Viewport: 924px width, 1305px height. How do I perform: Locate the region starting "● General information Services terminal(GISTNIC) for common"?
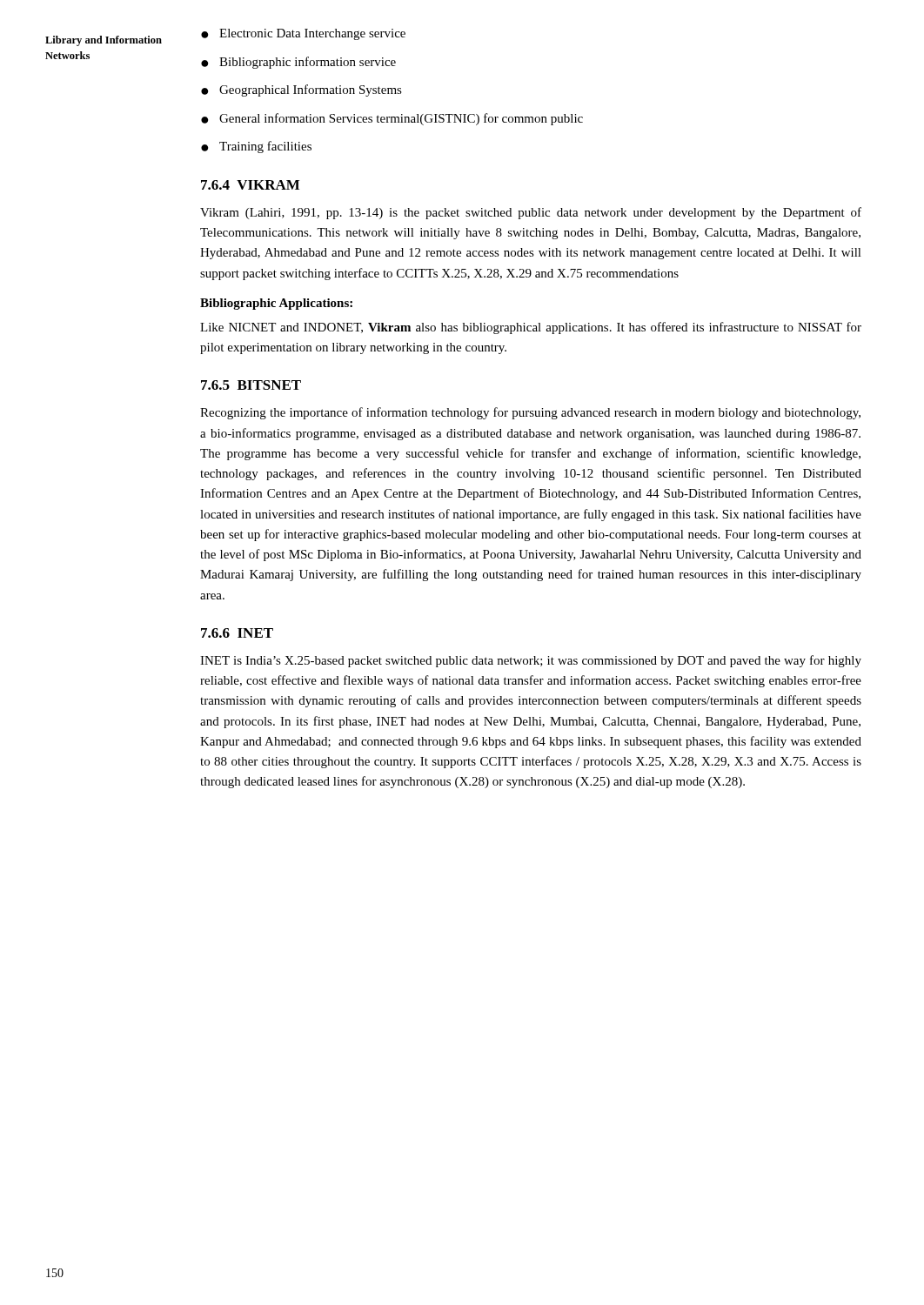(392, 119)
